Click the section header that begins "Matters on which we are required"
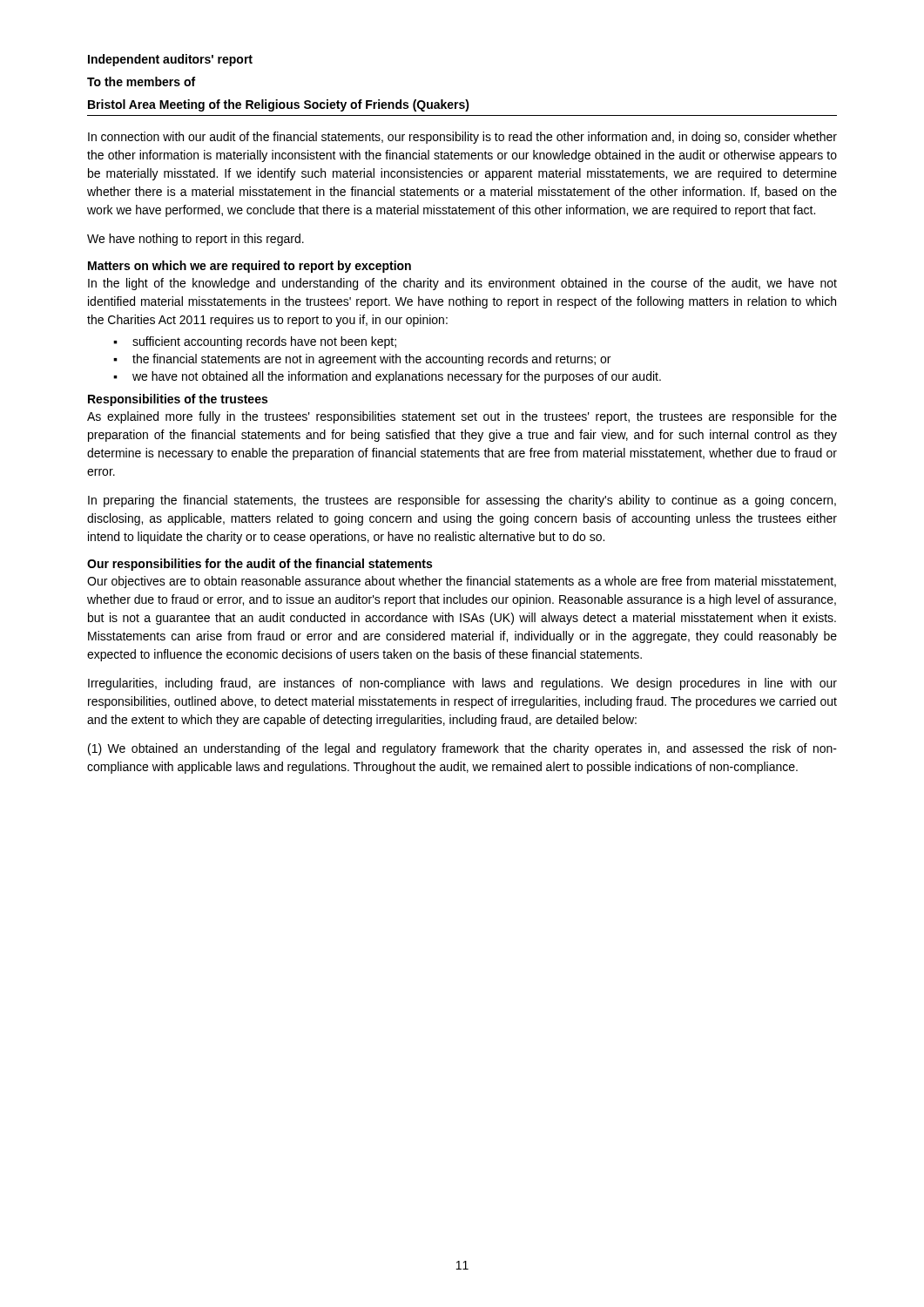The width and height of the screenshot is (924, 1307). click(249, 266)
